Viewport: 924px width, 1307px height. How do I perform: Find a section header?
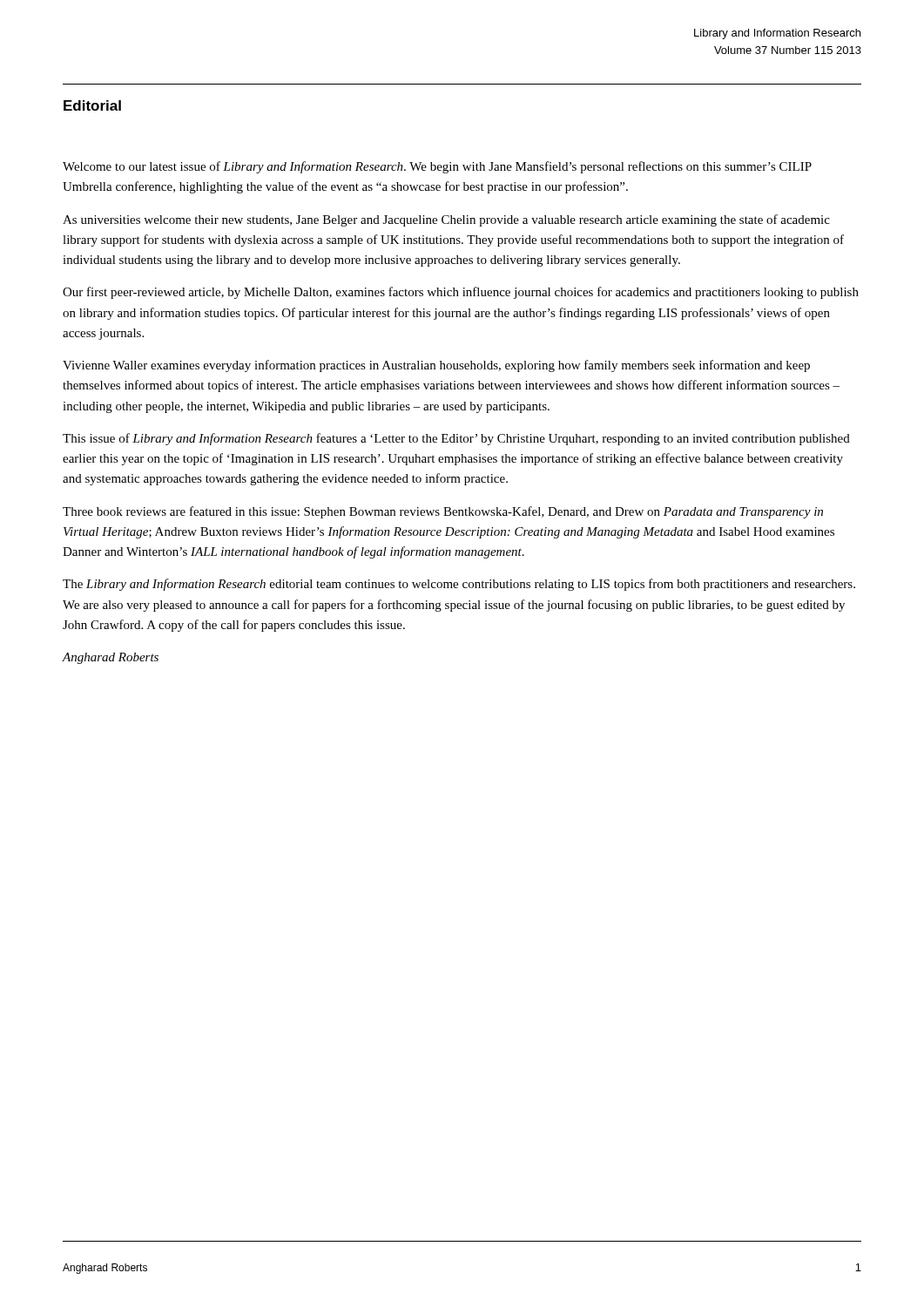(92, 106)
